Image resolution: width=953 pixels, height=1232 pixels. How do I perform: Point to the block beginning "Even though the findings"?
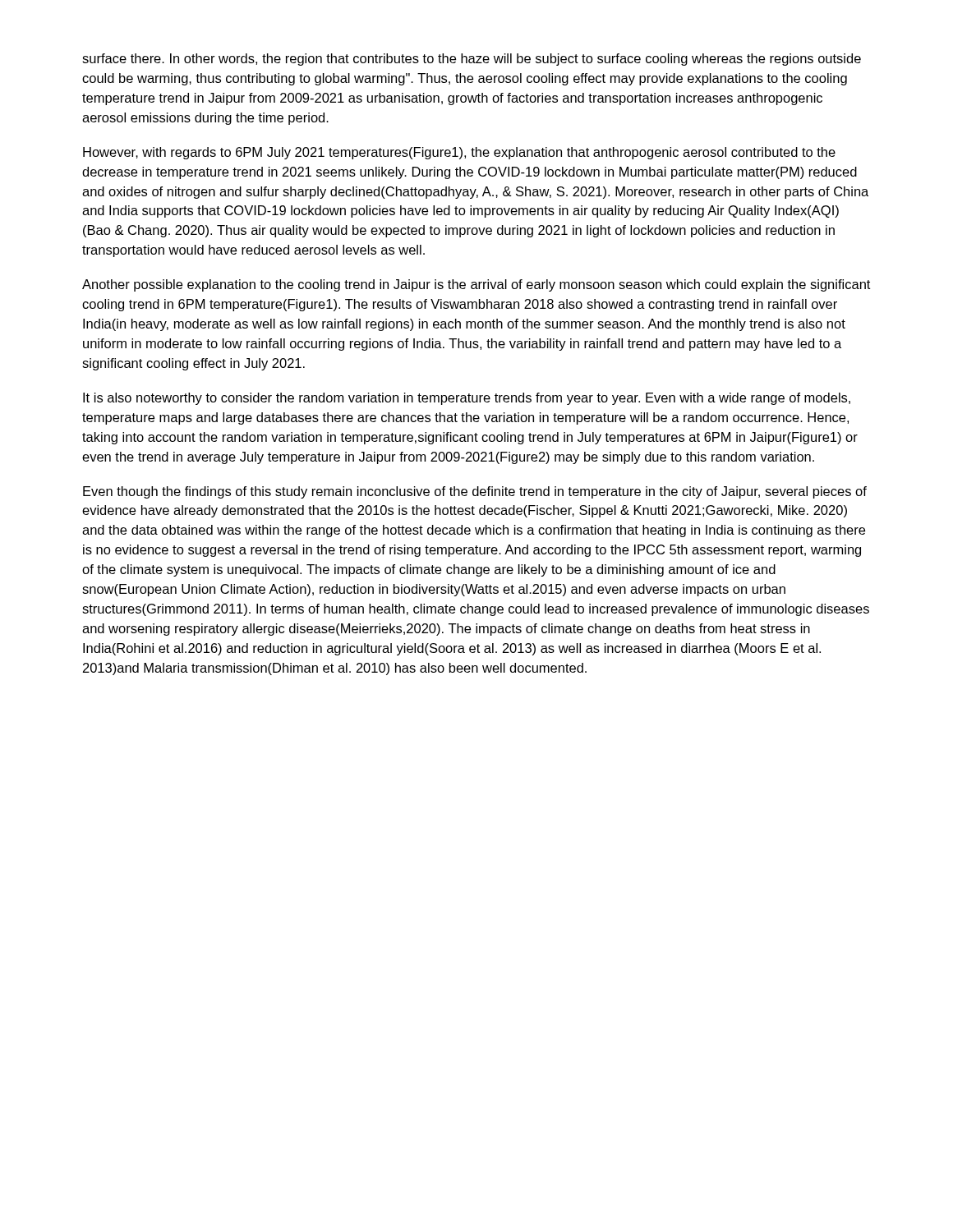tap(476, 579)
